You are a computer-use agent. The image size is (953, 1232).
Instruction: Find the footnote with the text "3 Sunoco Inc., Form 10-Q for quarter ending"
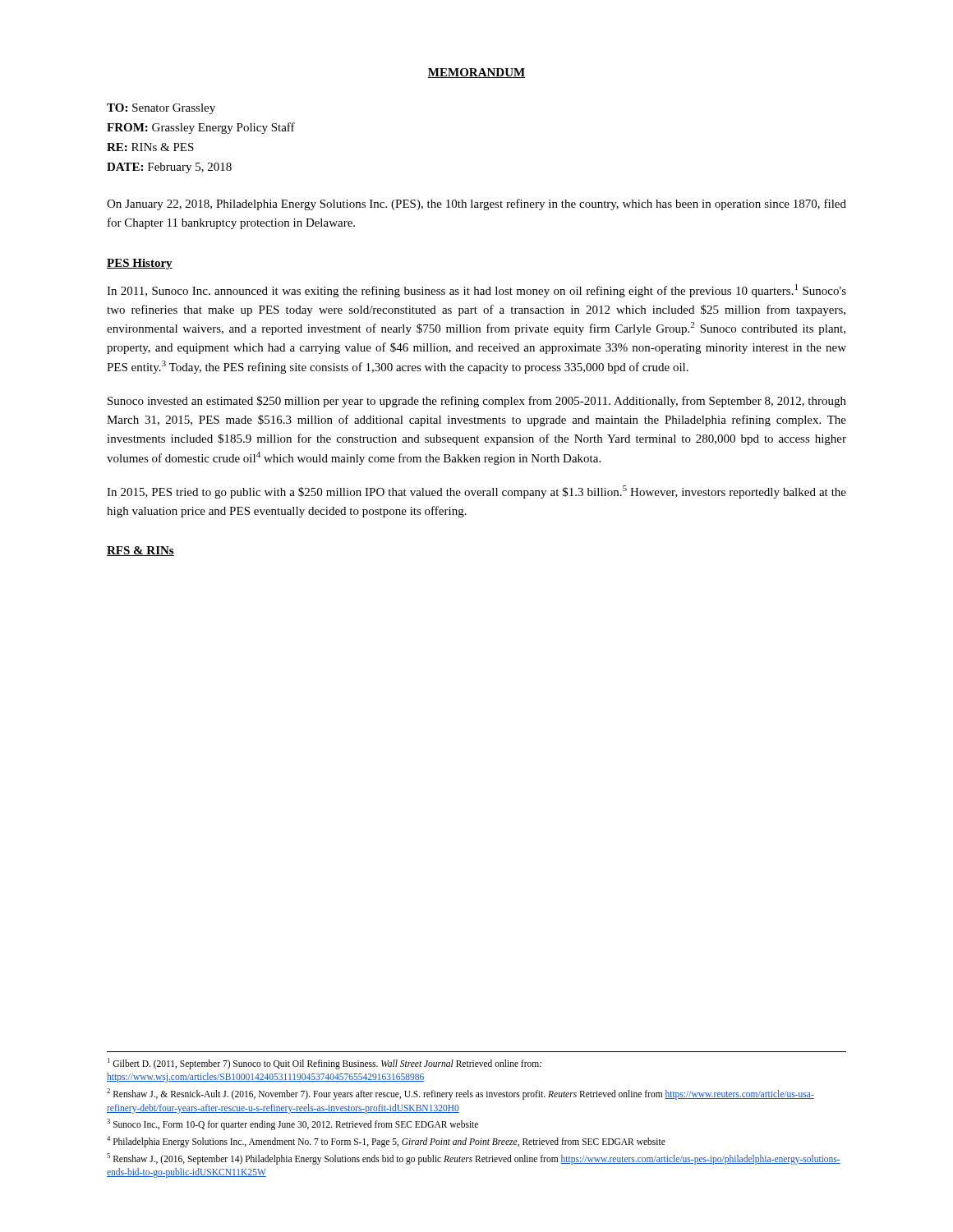click(293, 1124)
